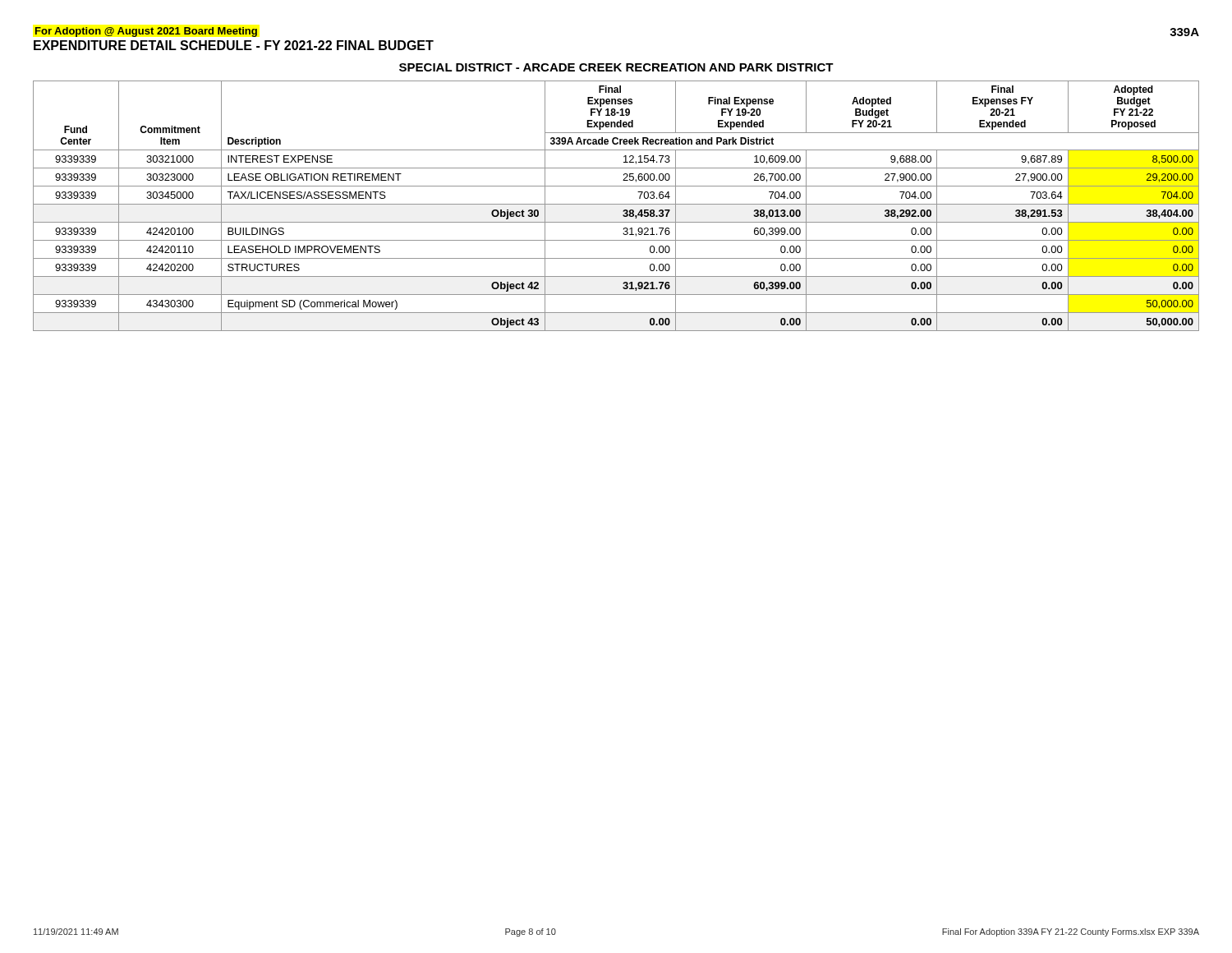Find the text starting "SPECIAL DISTRICT - ARCADE CREEK RECREATION"
The width and height of the screenshot is (1232, 953).
[x=616, y=67]
